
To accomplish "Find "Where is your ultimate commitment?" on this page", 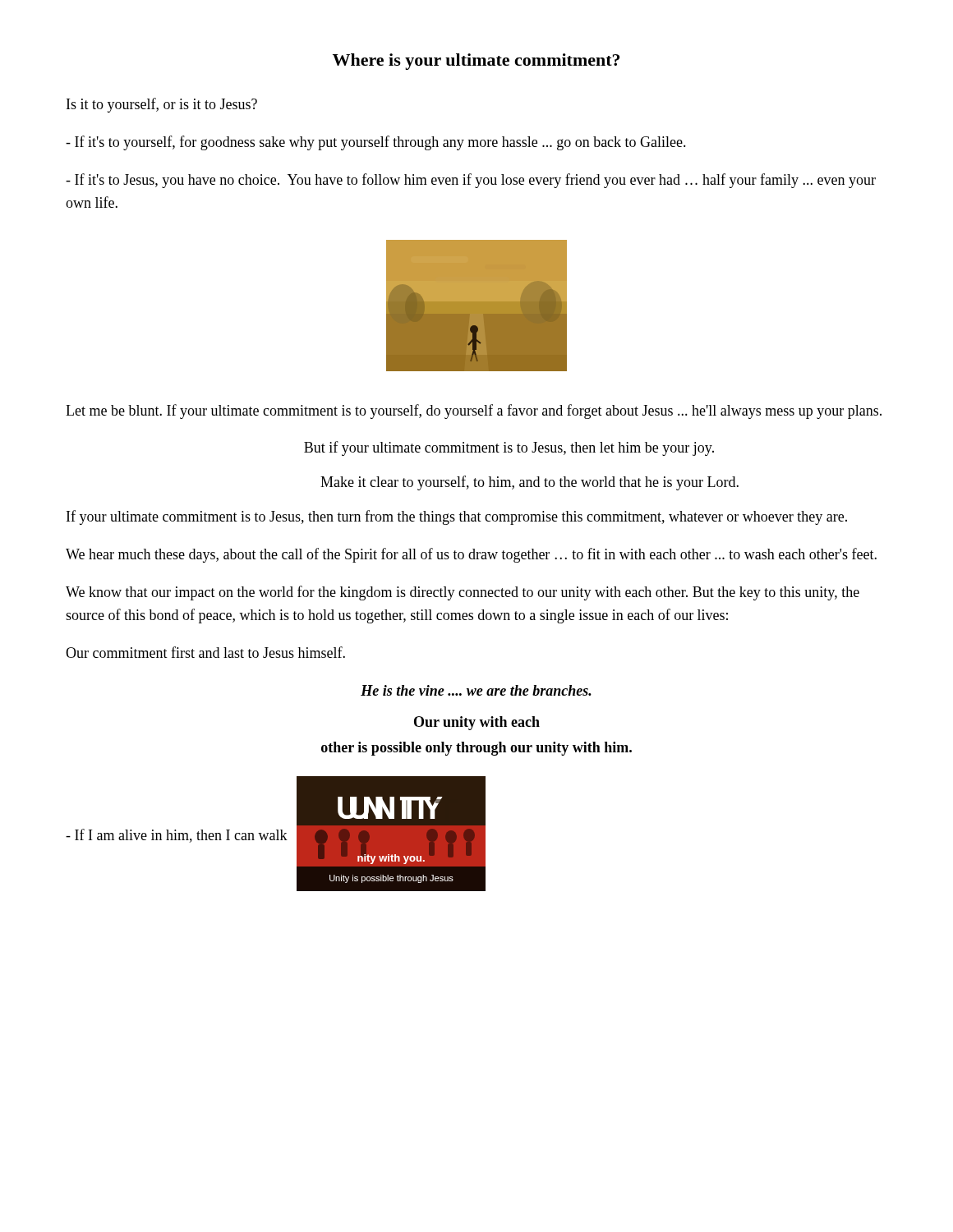I will coord(476,60).
